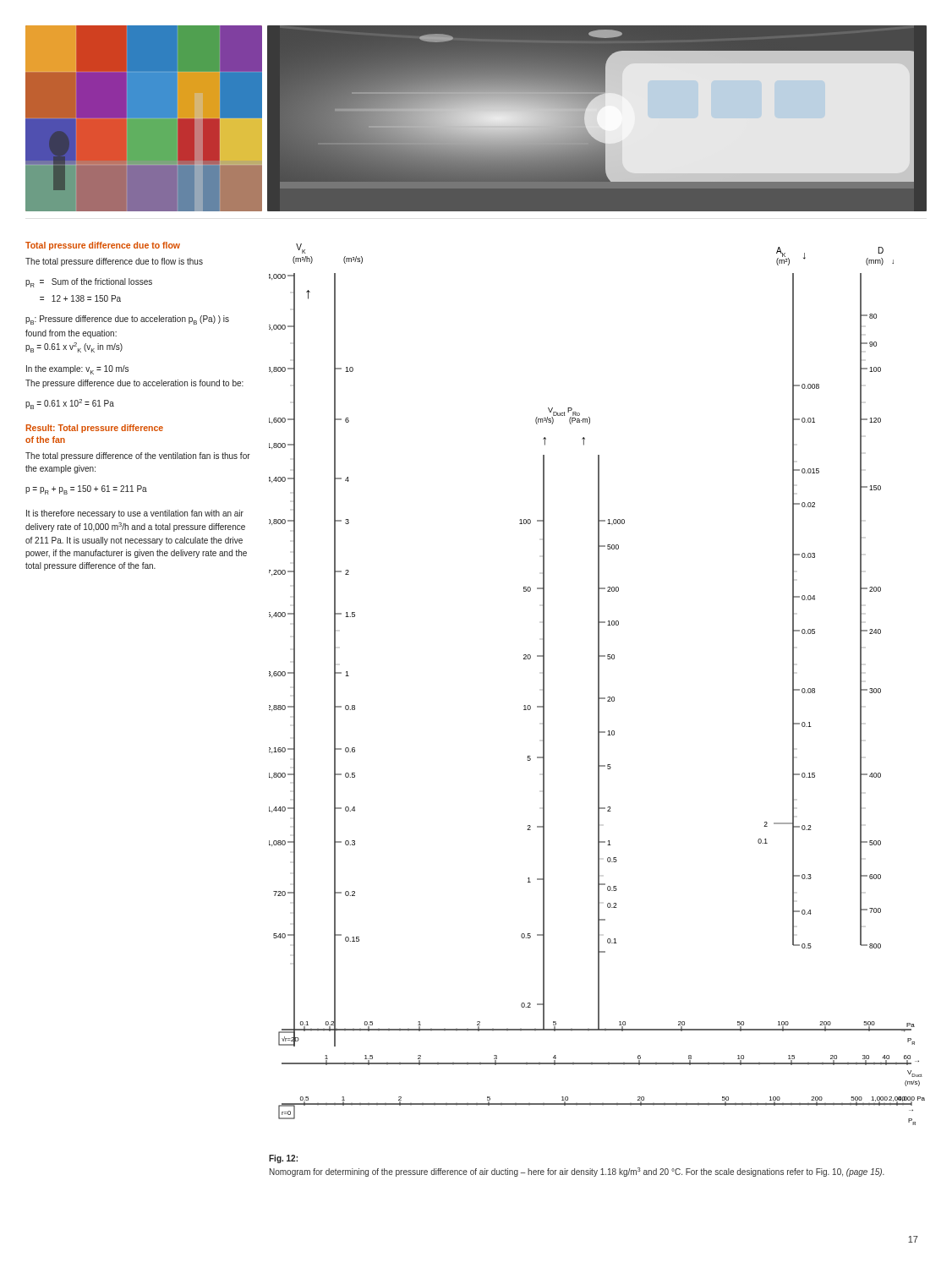
Task: Locate the block of text that opens with "The total pressure difference of"
Action: [138, 463]
